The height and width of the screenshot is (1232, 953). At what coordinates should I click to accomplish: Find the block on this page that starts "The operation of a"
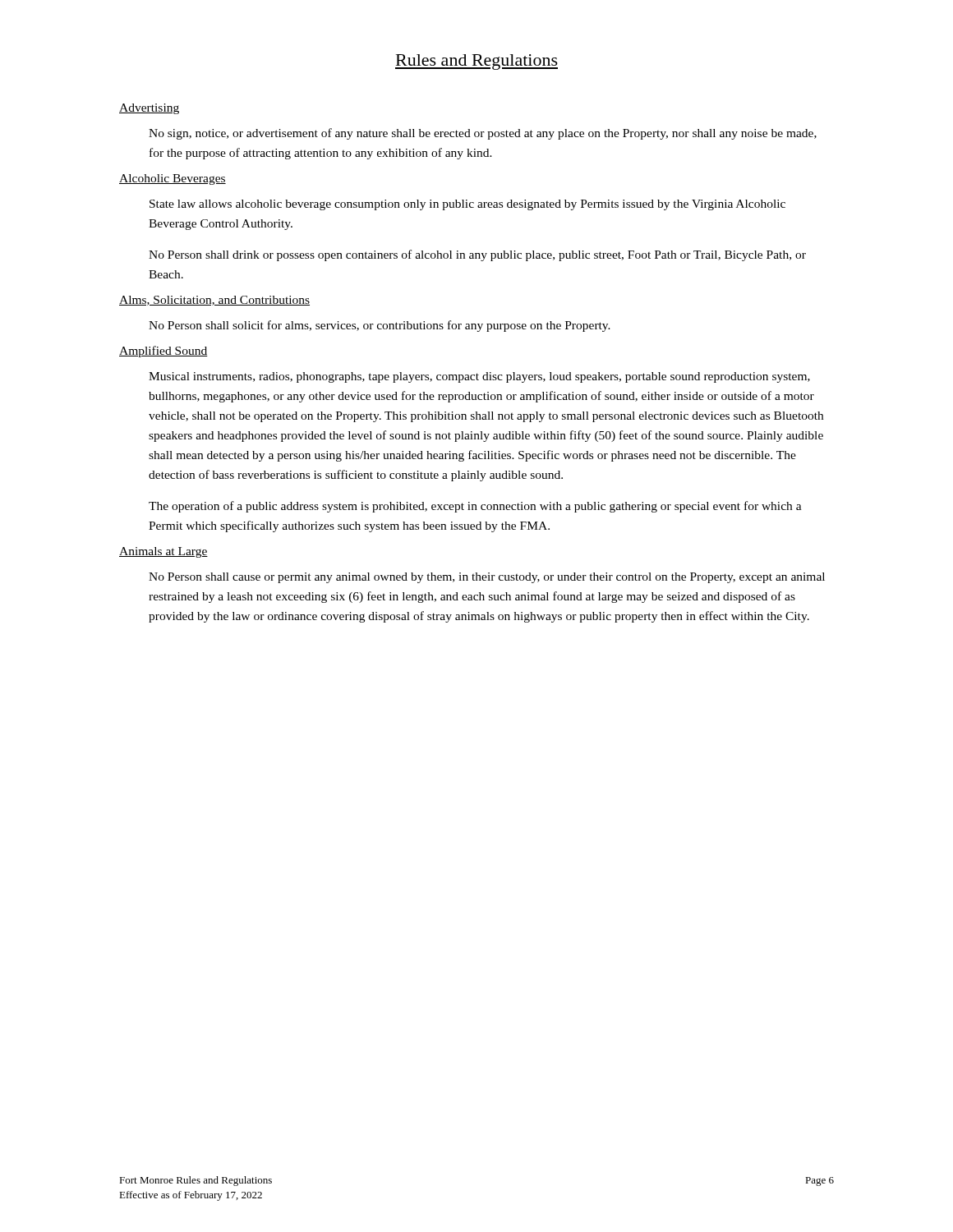(475, 516)
